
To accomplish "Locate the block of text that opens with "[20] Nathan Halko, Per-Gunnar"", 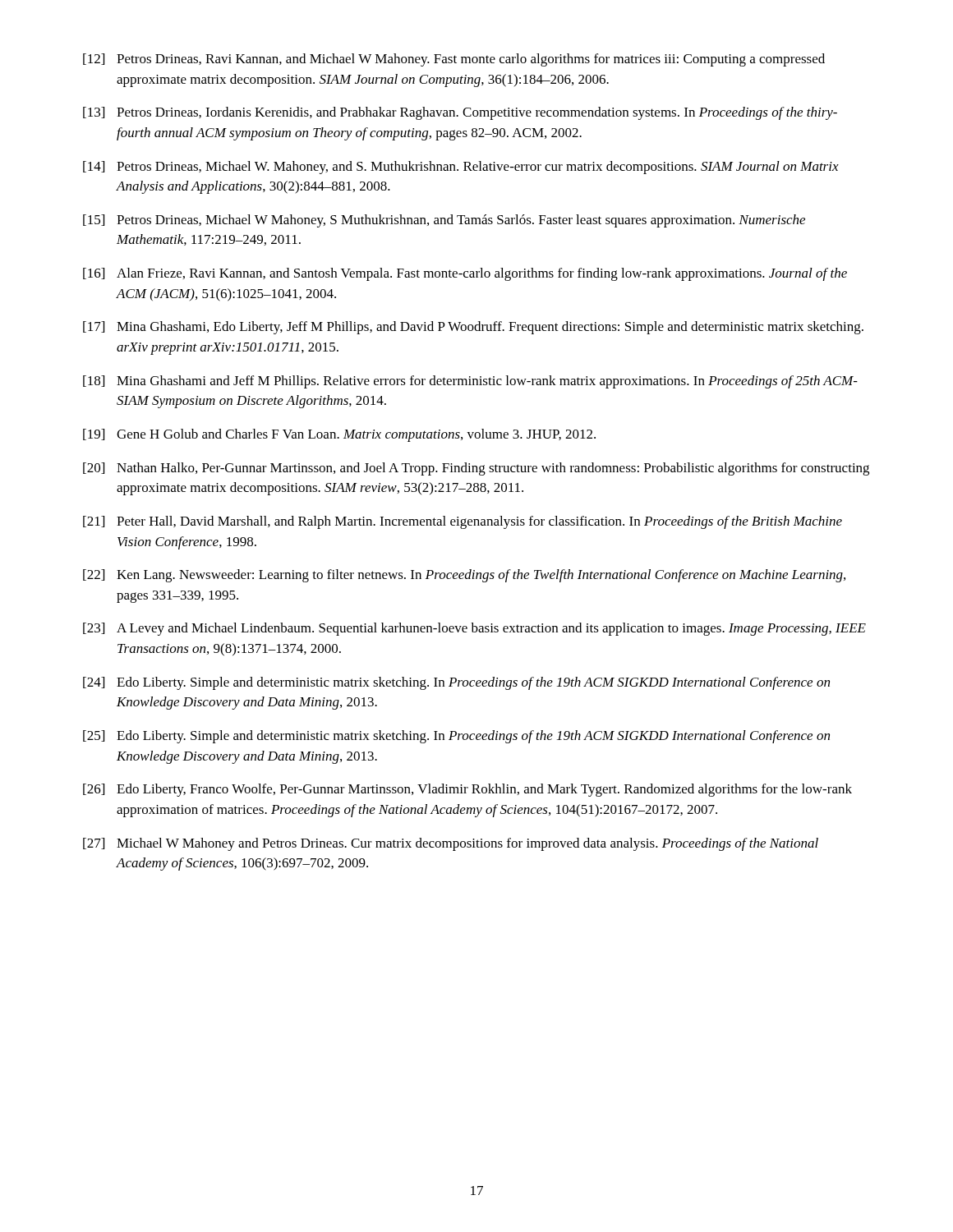I will pyautogui.click(x=476, y=478).
